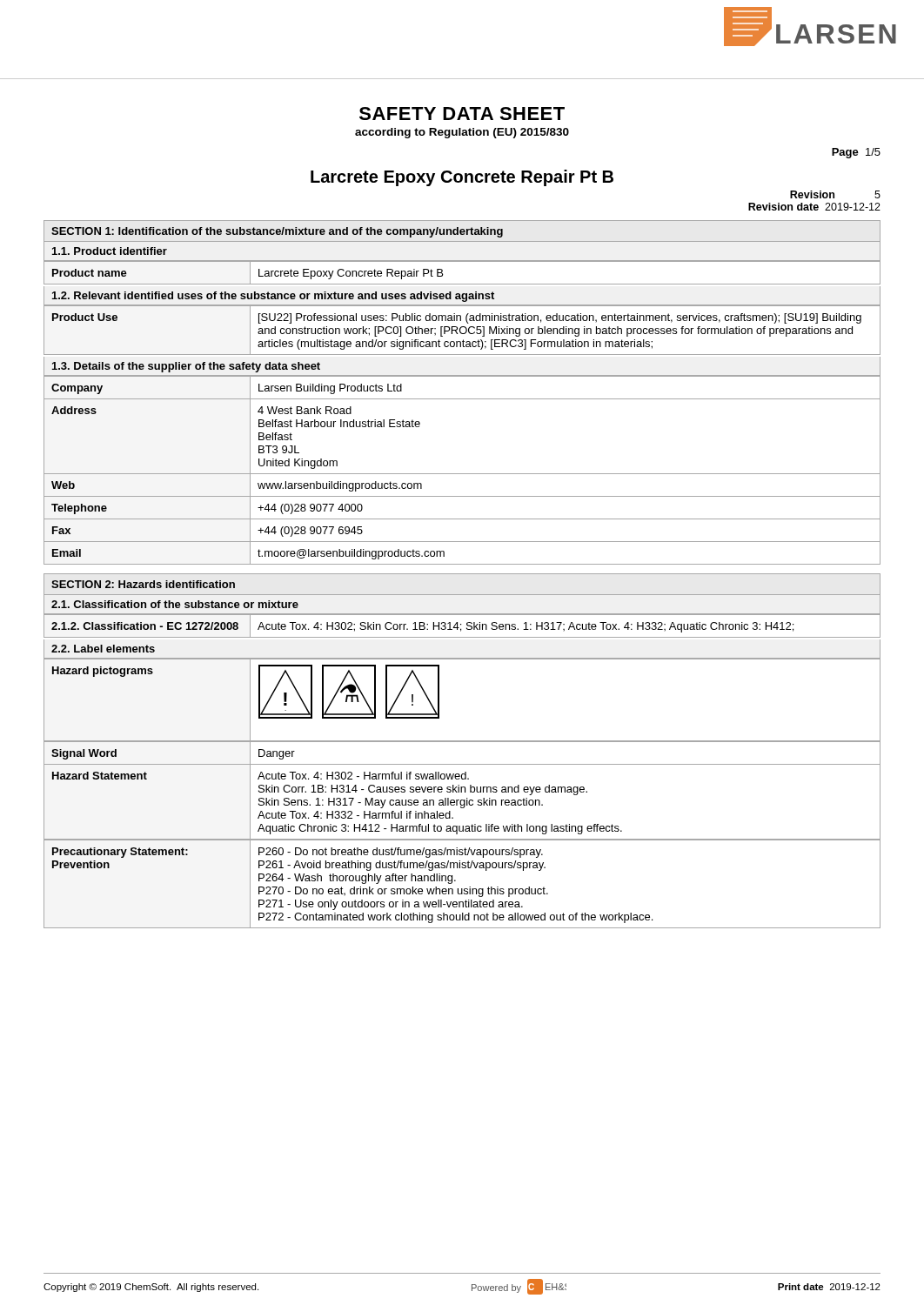Find the table that mentions "P260 - Do"
The image size is (924, 1305).
pyautogui.click(x=462, y=884)
